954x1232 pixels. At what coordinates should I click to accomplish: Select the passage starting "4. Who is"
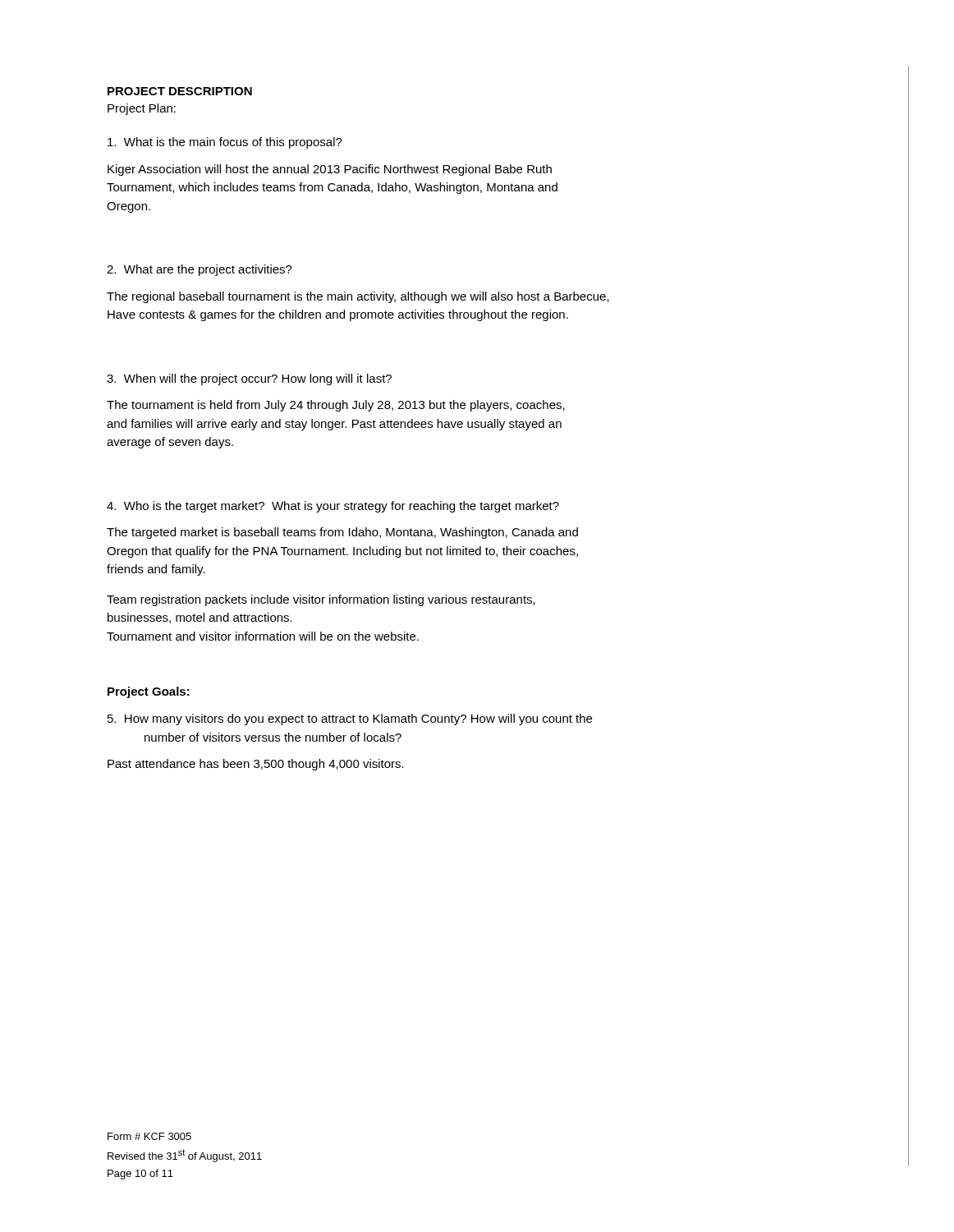pyautogui.click(x=333, y=505)
